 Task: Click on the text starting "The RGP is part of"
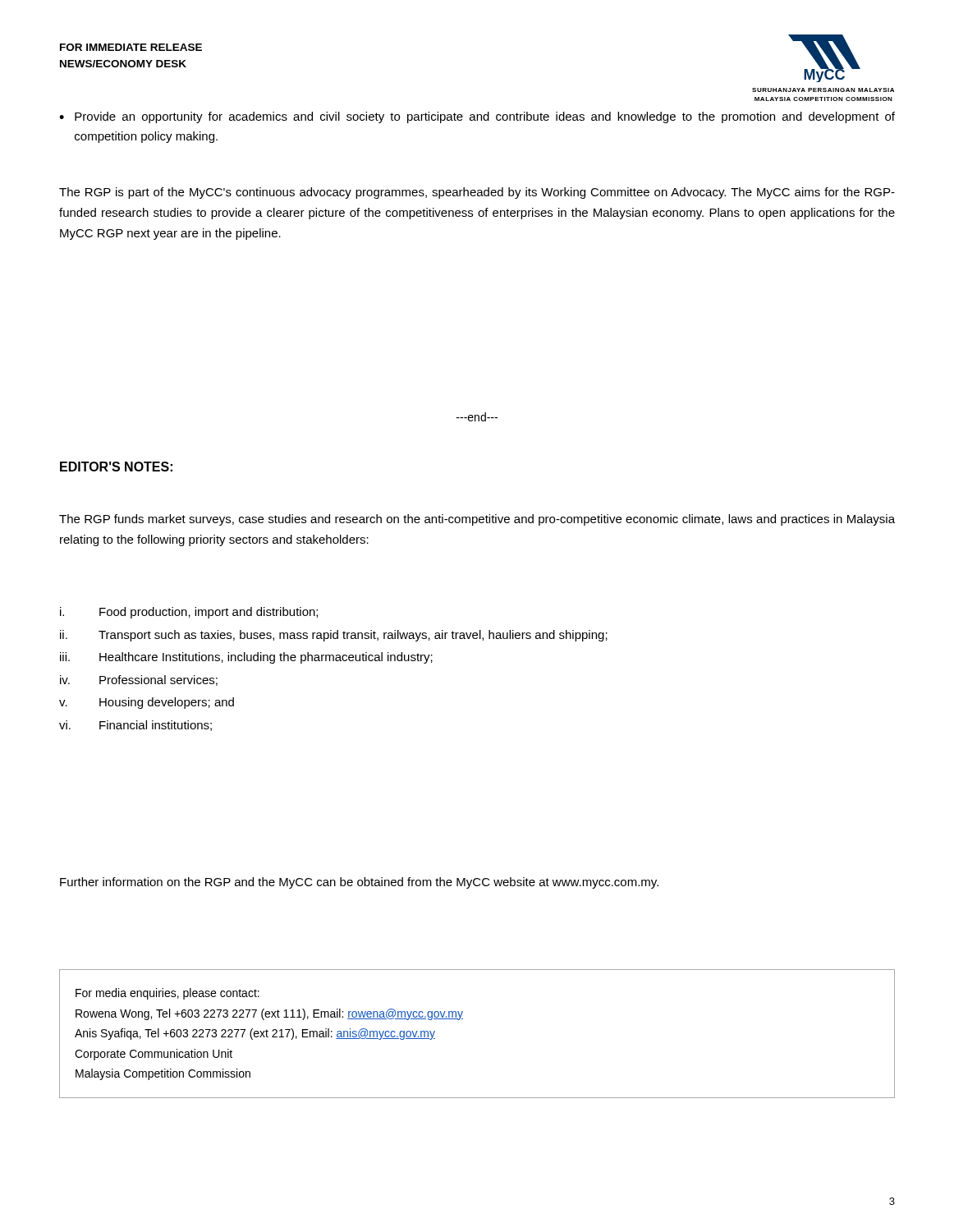click(x=477, y=212)
